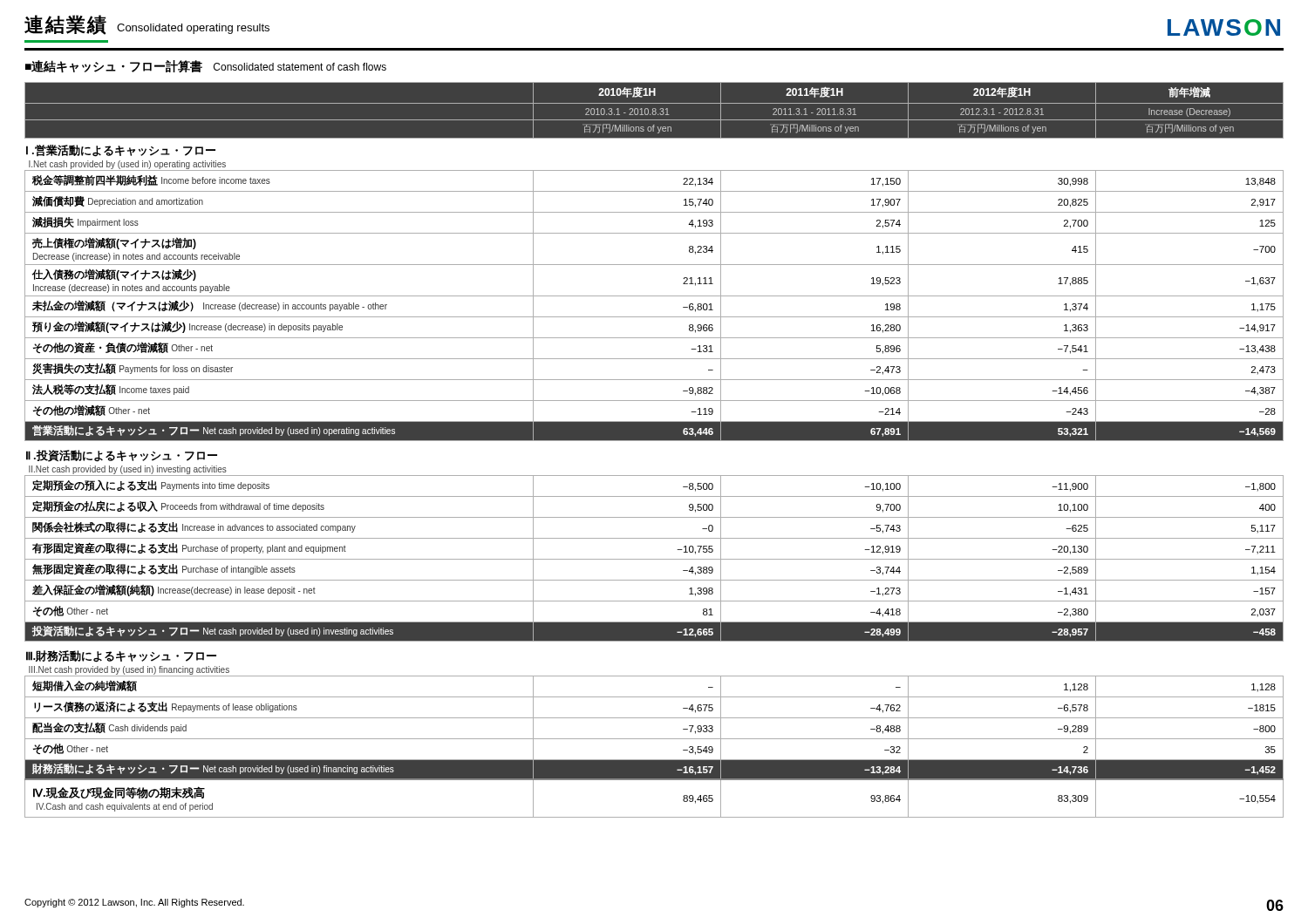This screenshot has width=1308, height=924.
Task: Select the text starting "■連結キャッシュ・フロー計算書 Consolidated statement of cash flows"
Action: coord(205,66)
